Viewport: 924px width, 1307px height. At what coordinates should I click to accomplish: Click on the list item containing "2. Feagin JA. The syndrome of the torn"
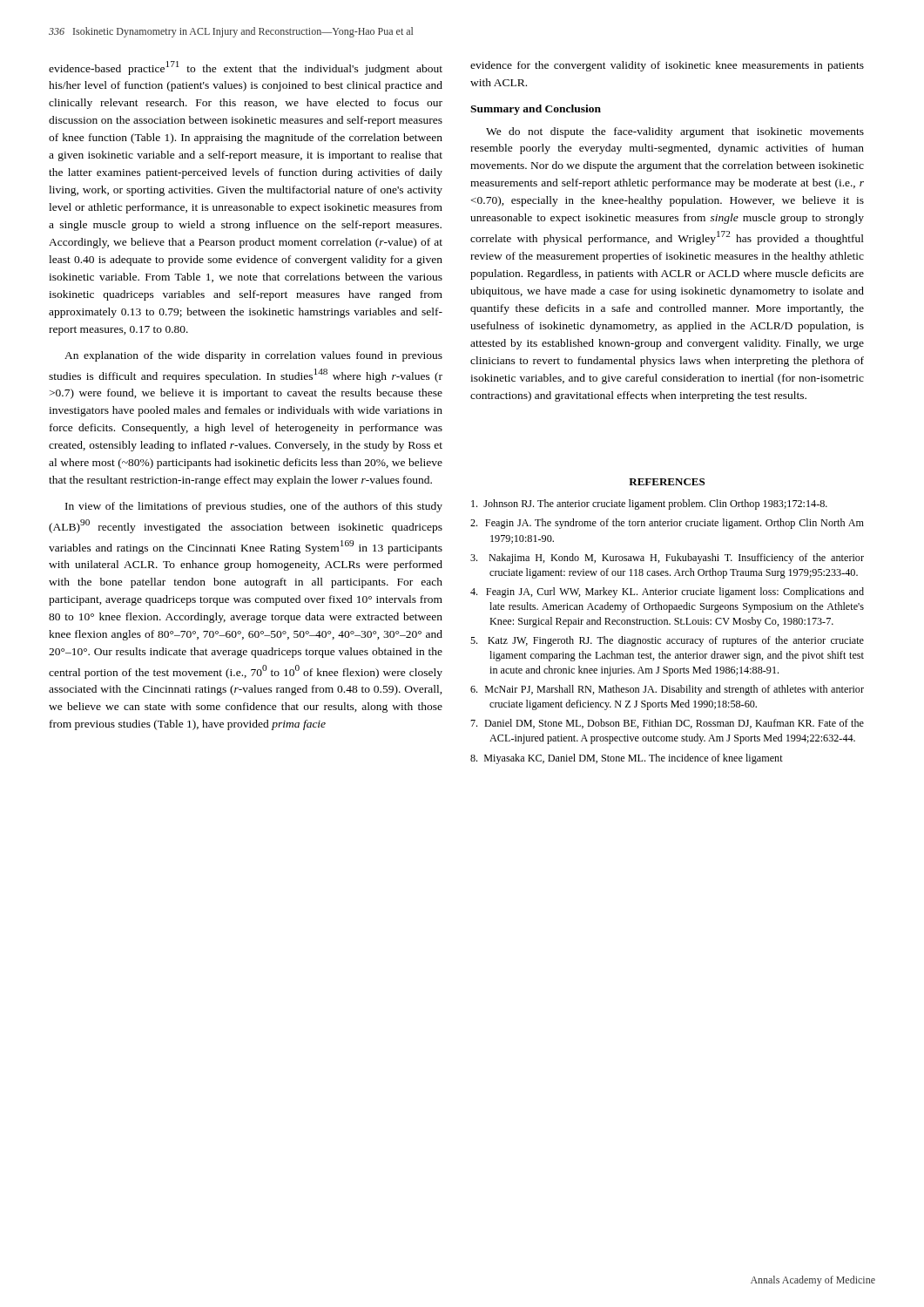click(667, 531)
